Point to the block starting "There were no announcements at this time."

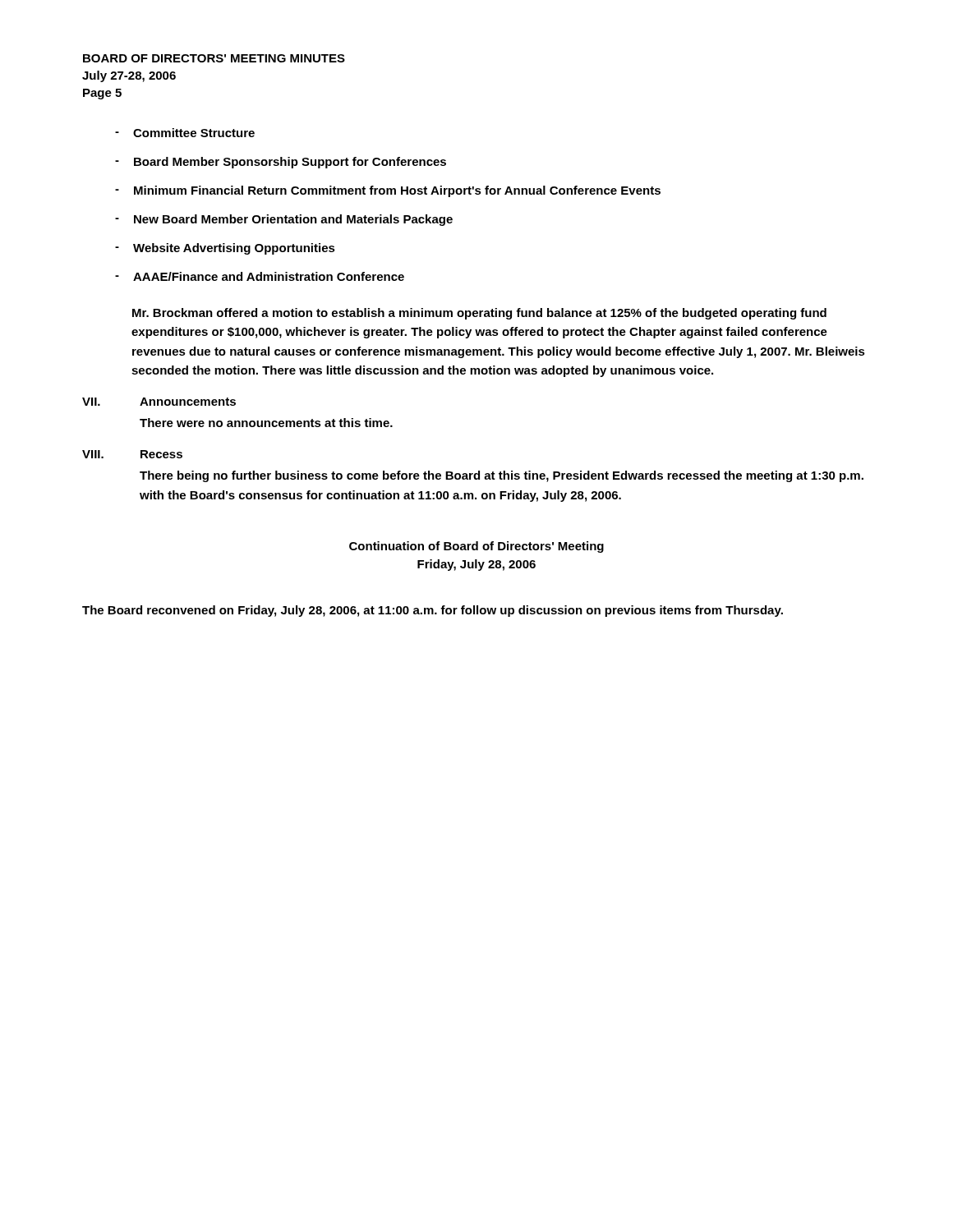266,423
